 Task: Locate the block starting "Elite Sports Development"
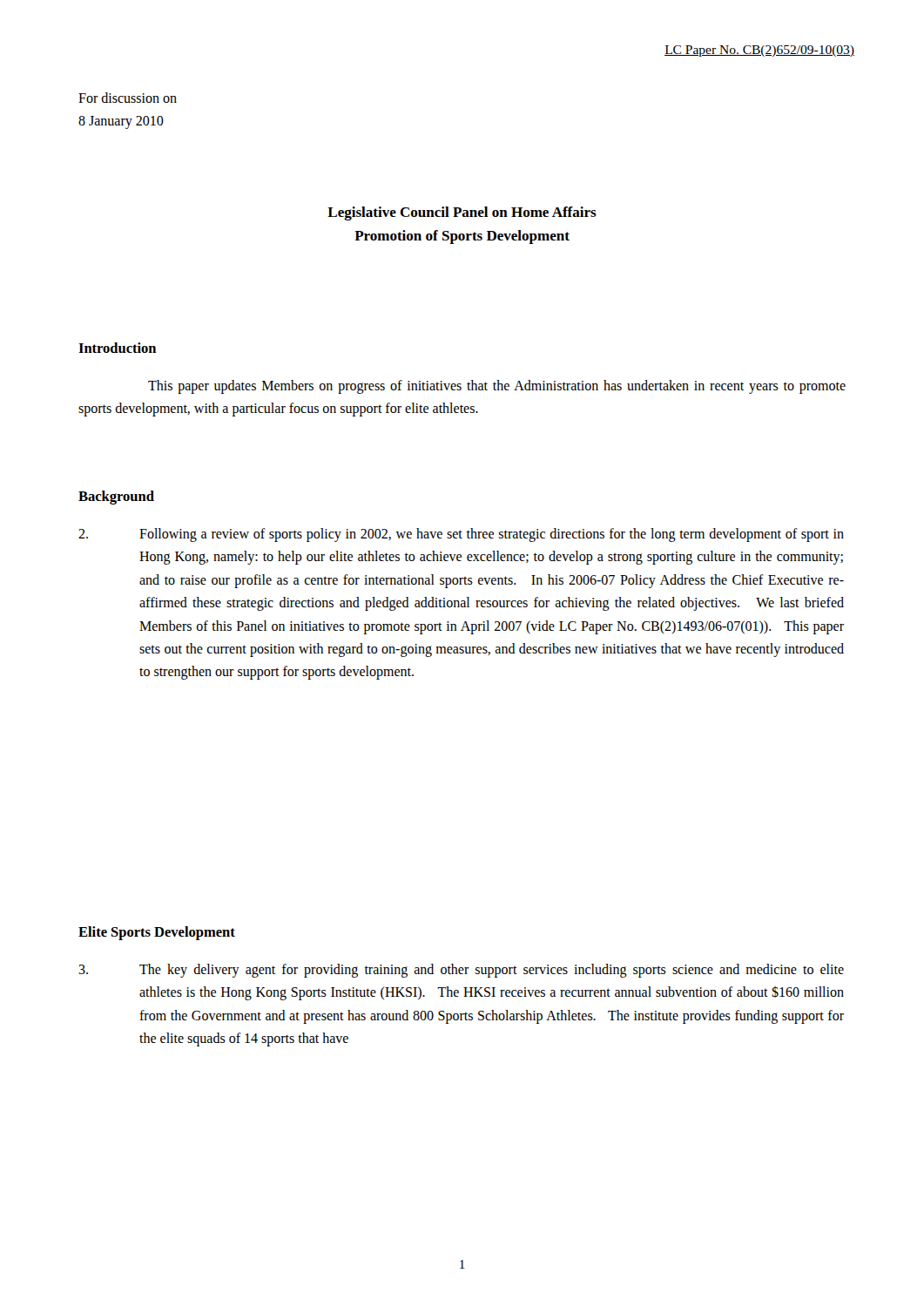pyautogui.click(x=157, y=932)
